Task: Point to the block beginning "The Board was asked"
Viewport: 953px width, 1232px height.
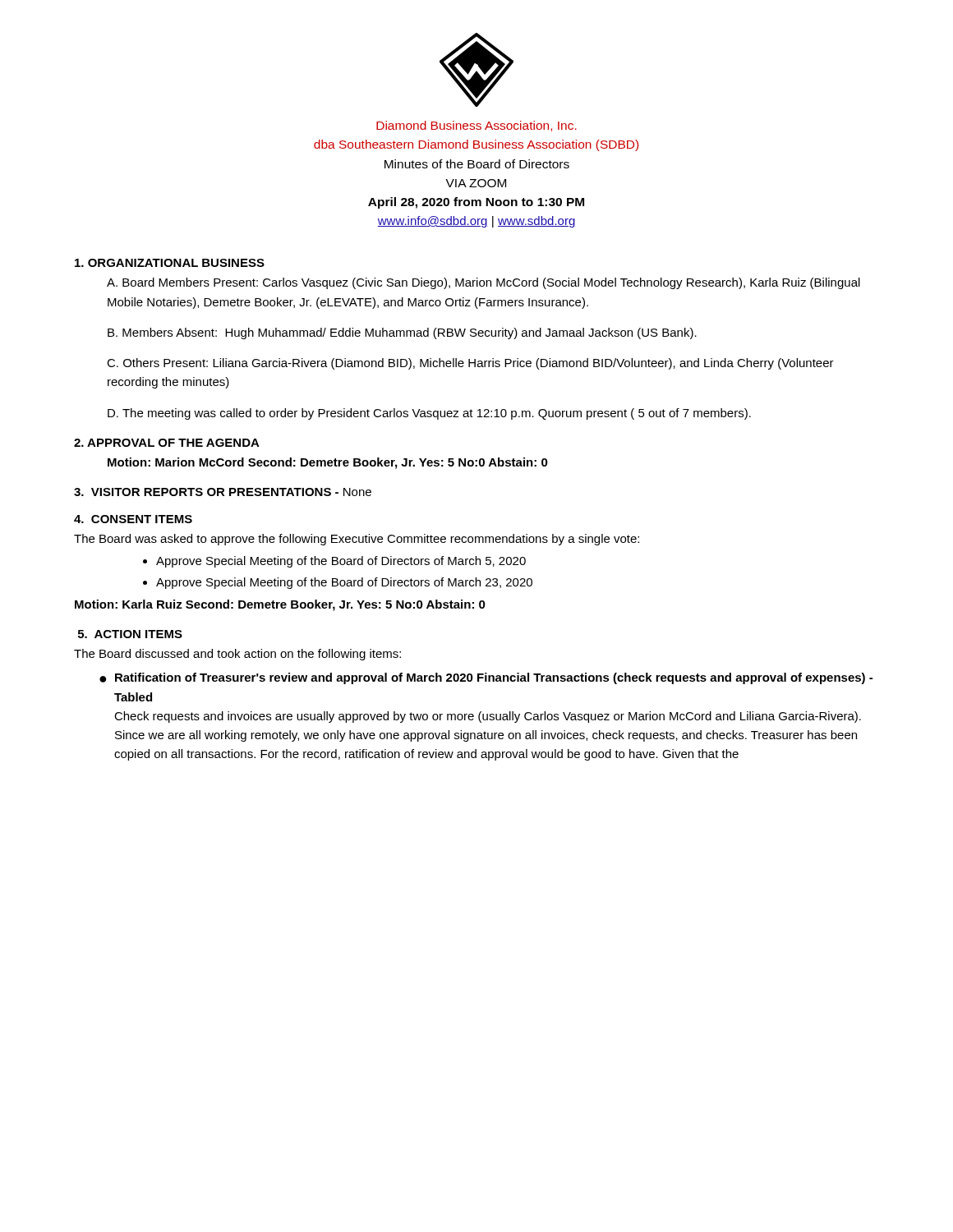Action: [x=357, y=538]
